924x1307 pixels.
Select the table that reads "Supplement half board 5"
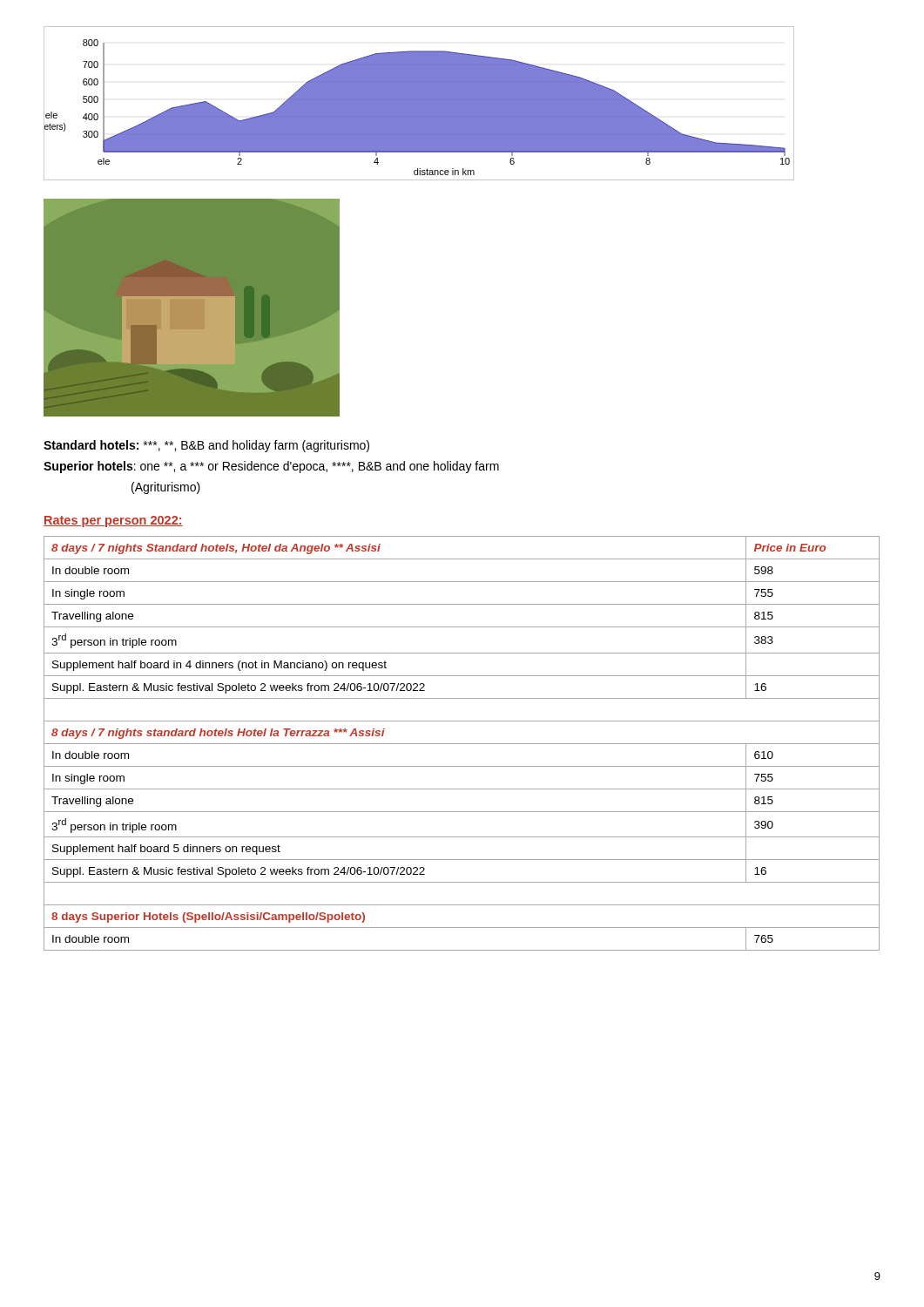point(462,744)
